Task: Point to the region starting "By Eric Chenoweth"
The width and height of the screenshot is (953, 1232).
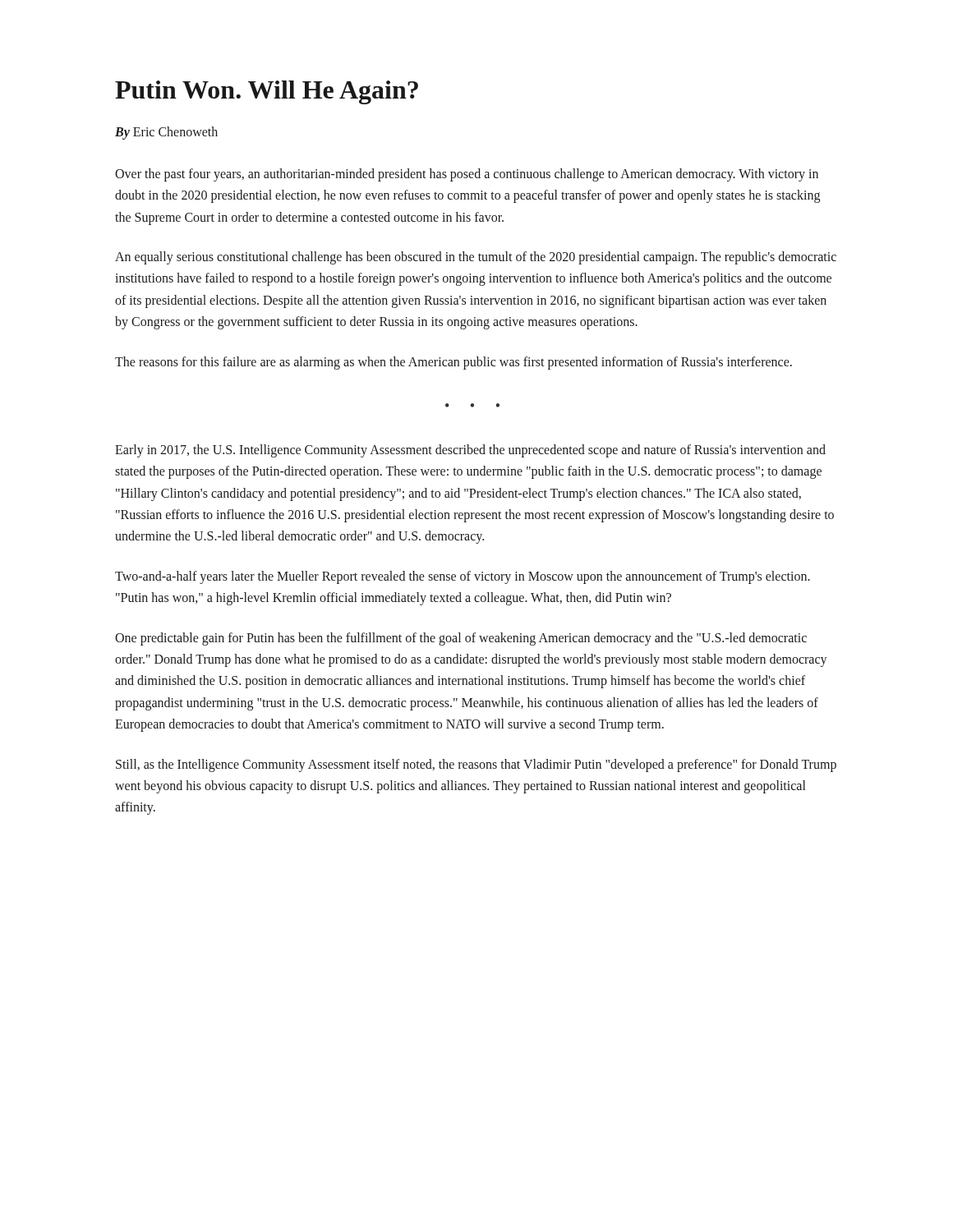Action: pos(166,132)
